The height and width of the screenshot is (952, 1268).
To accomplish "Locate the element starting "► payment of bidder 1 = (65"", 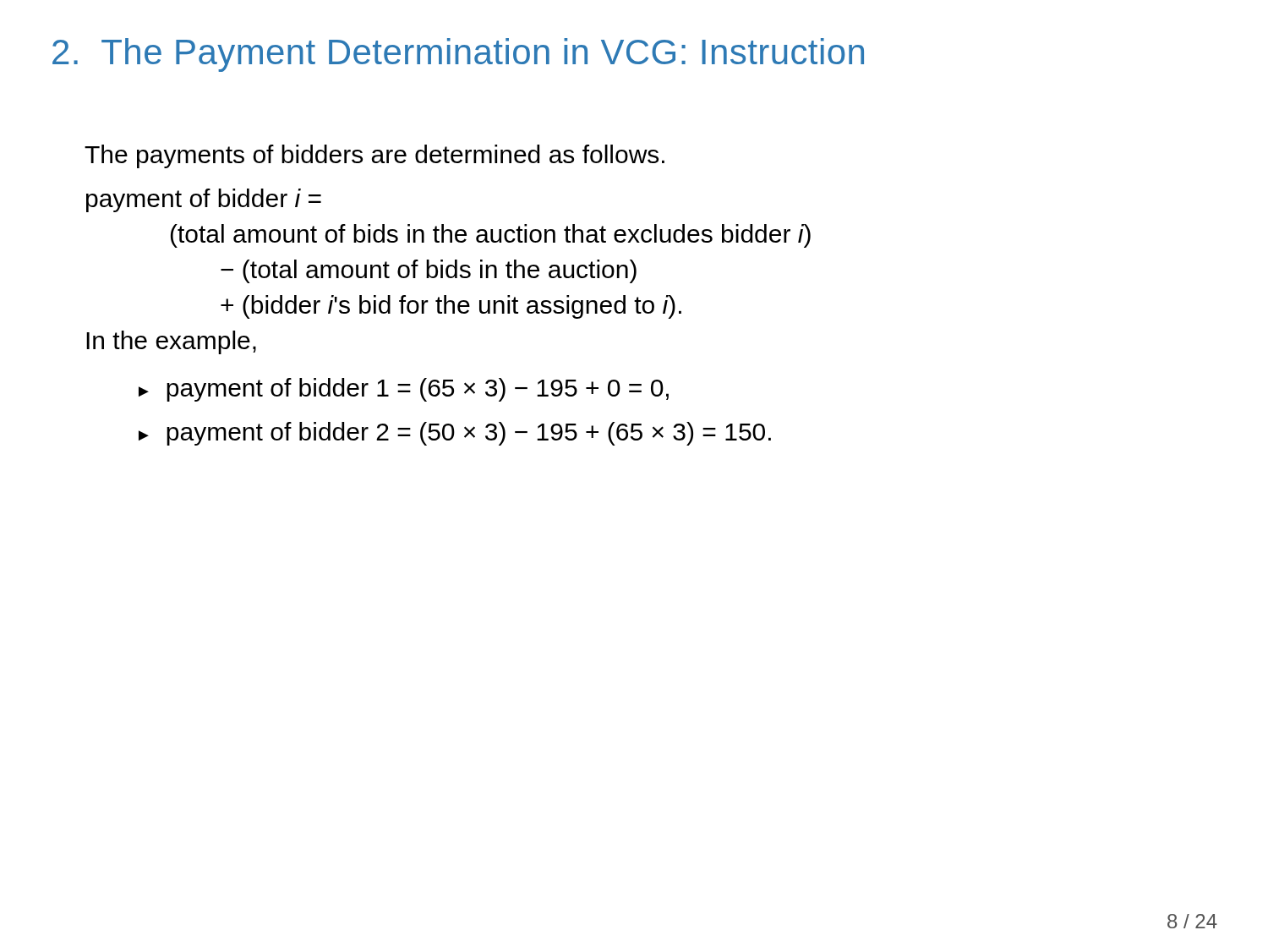I will click(403, 388).
